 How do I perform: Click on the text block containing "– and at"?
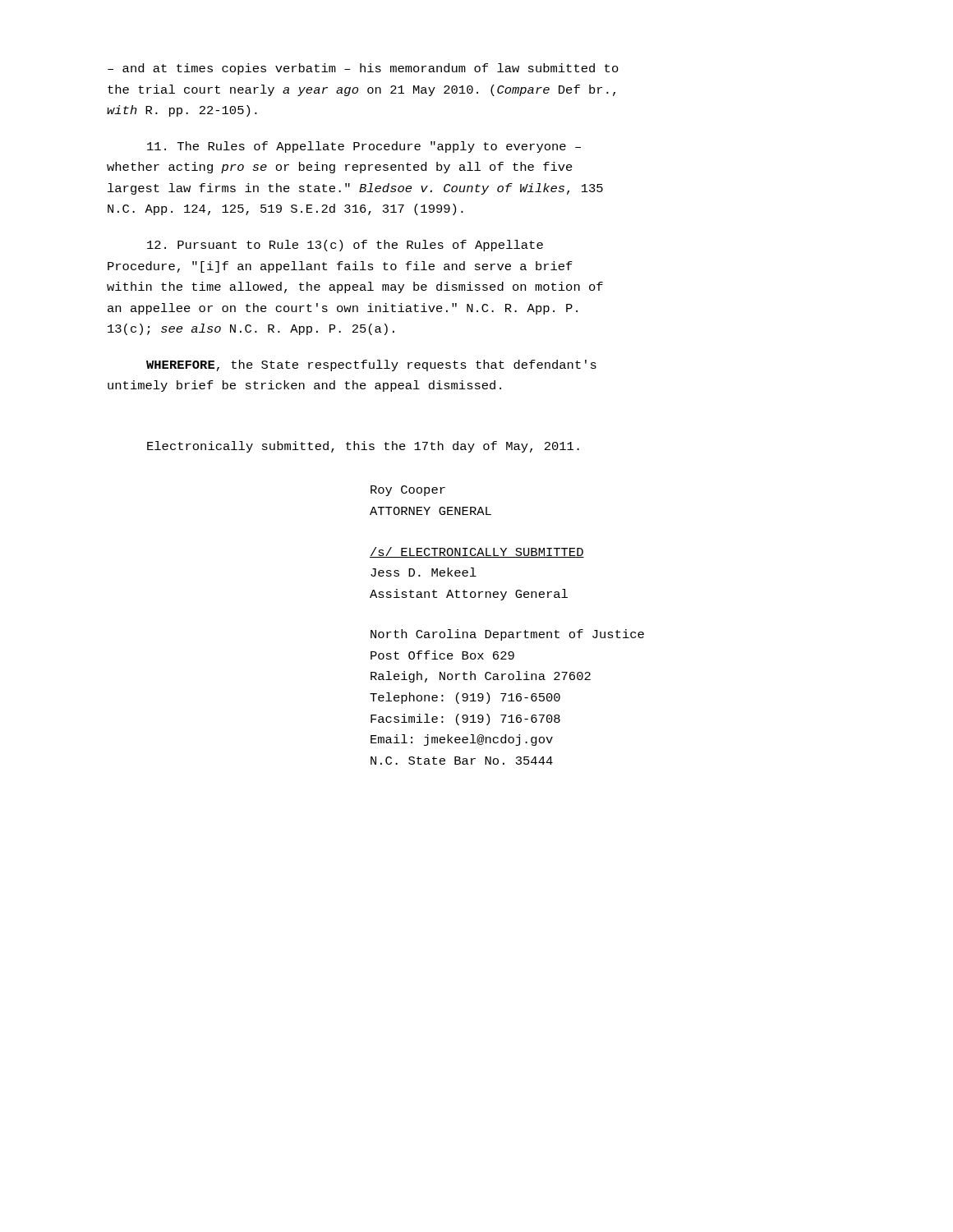point(363,90)
